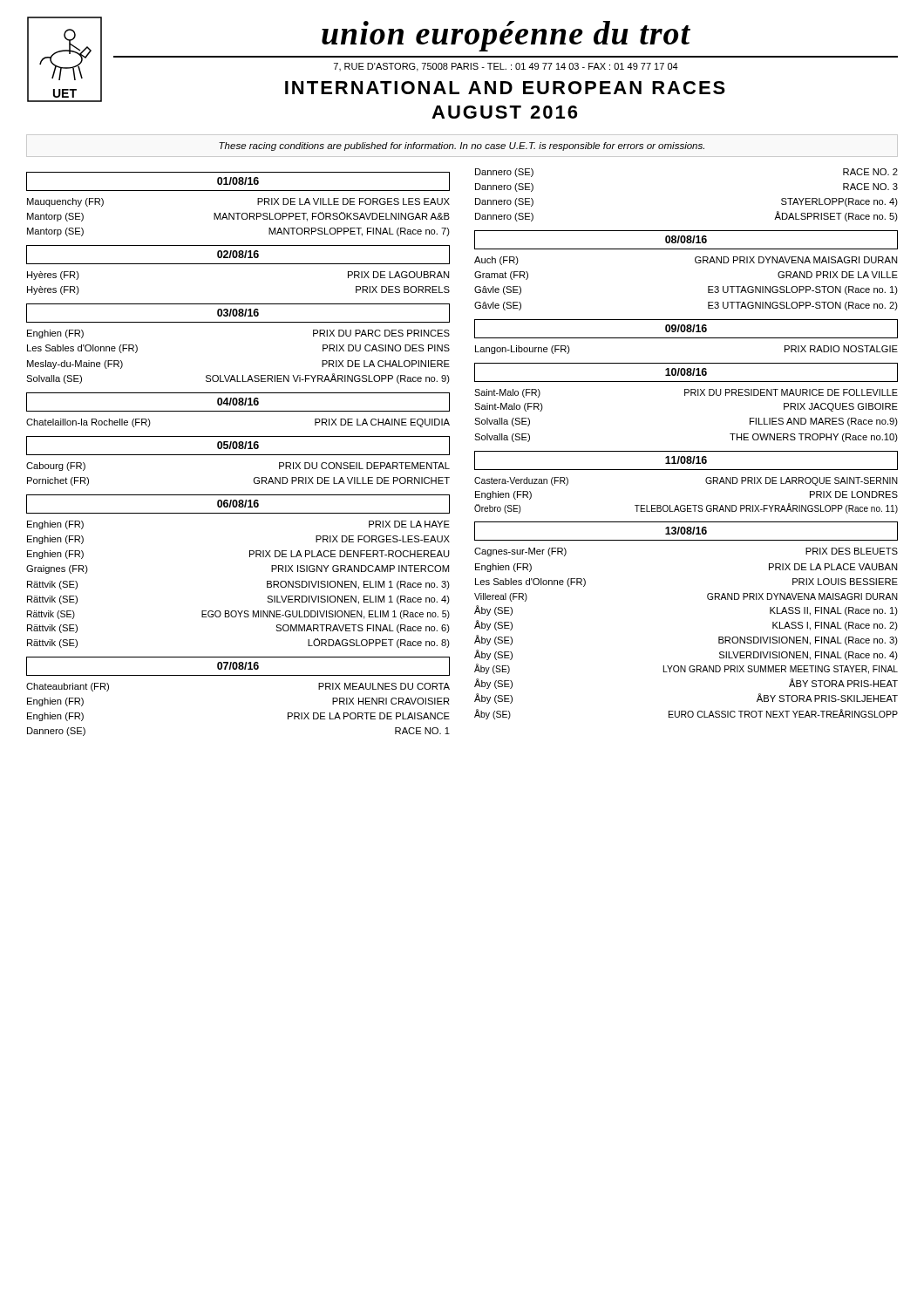Viewport: 924px width, 1308px height.
Task: Locate the text "union européenne du trot"
Action: [x=506, y=34]
